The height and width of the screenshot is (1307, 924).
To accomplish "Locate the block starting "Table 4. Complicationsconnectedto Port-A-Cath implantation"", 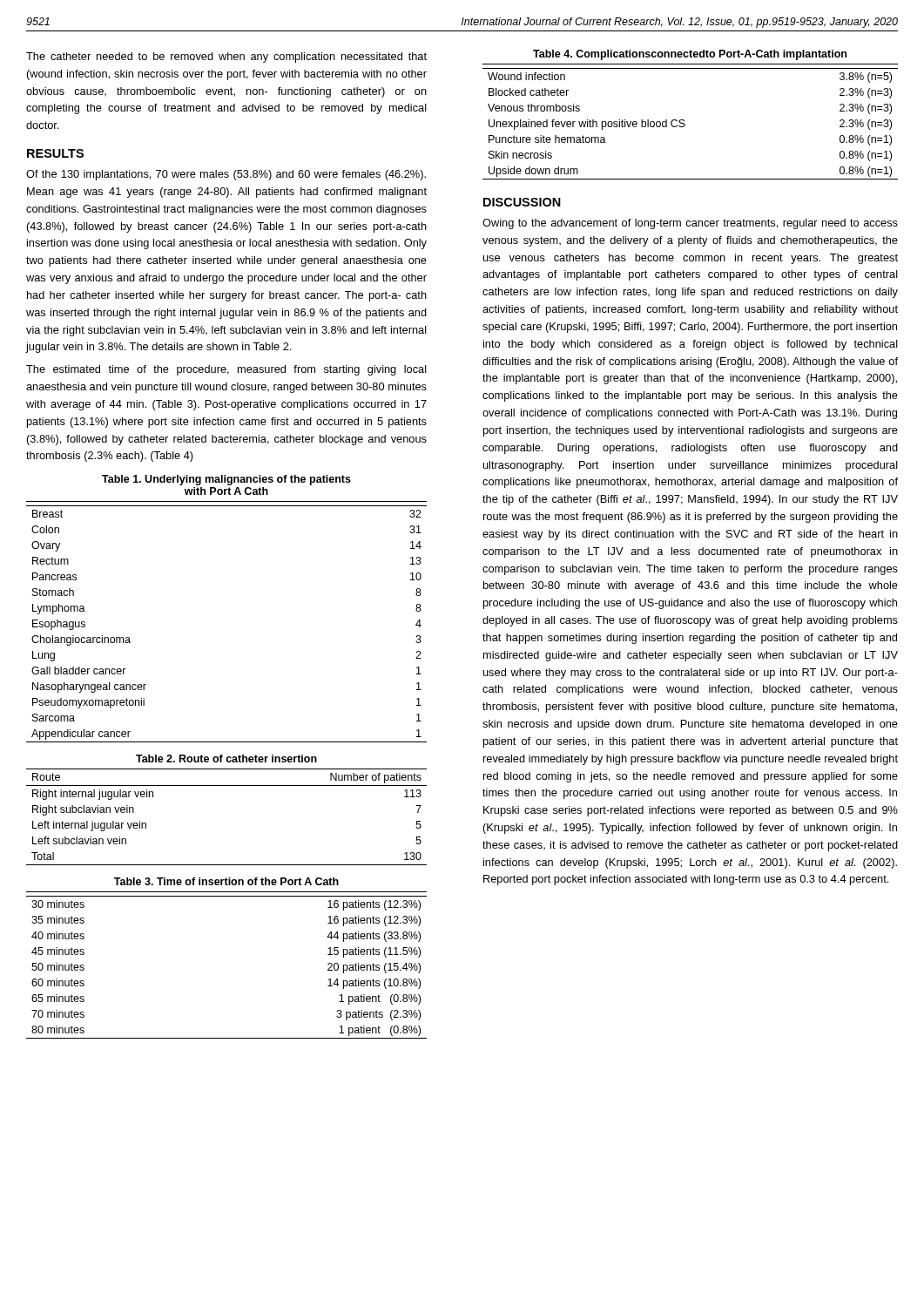I will tap(690, 54).
